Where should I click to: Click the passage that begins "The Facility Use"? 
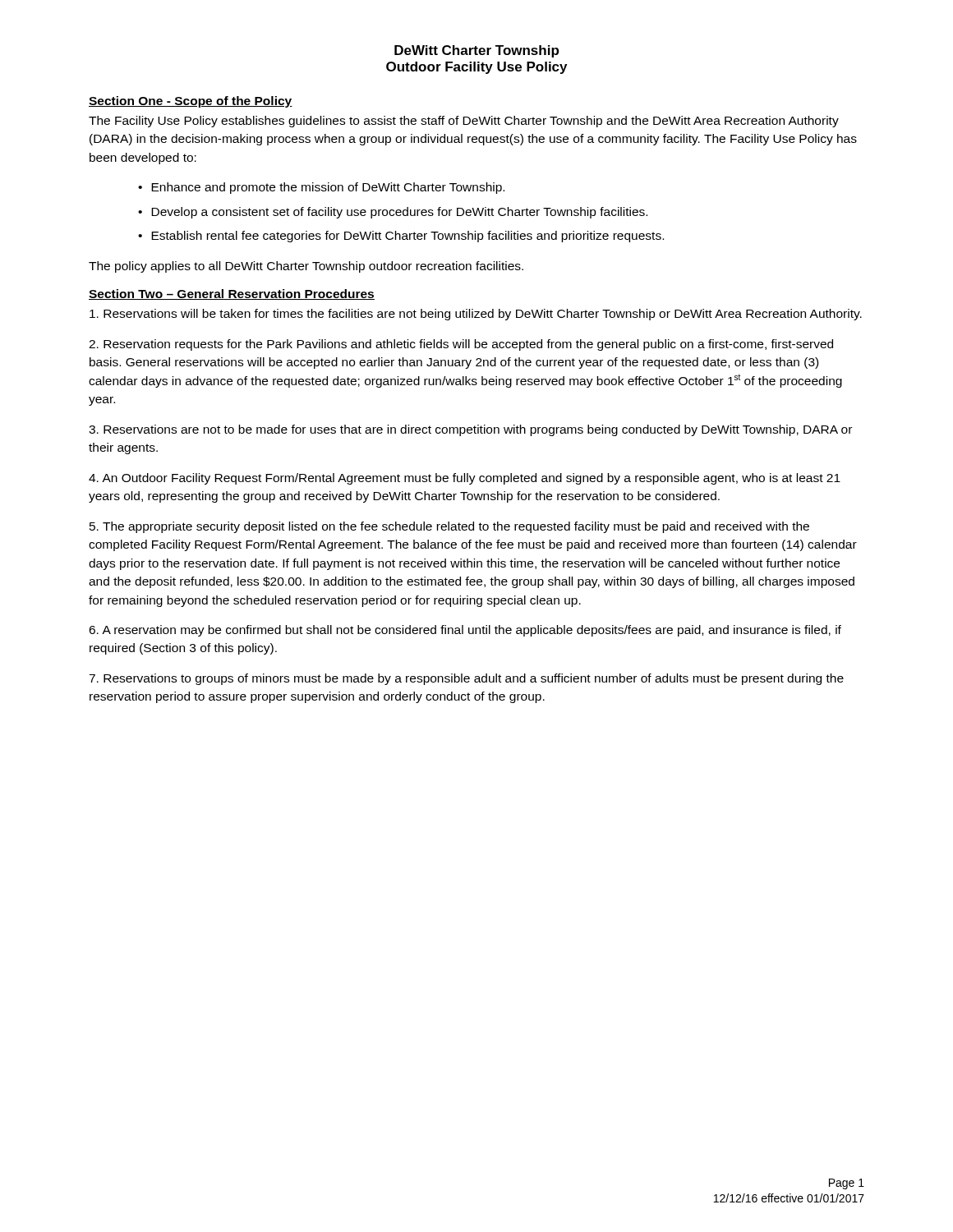coord(473,139)
